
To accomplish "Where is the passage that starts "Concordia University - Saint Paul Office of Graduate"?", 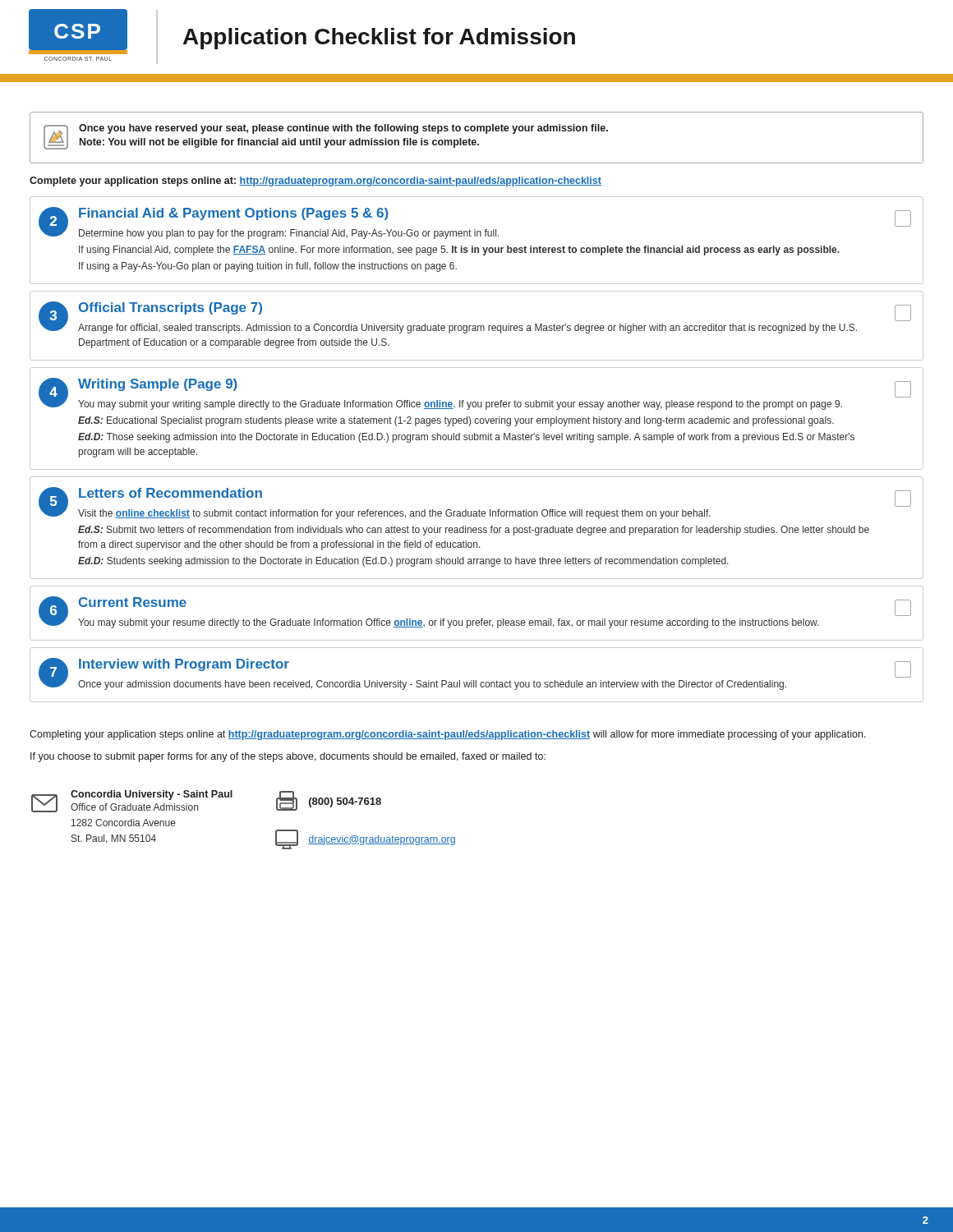I will tap(134, 797).
